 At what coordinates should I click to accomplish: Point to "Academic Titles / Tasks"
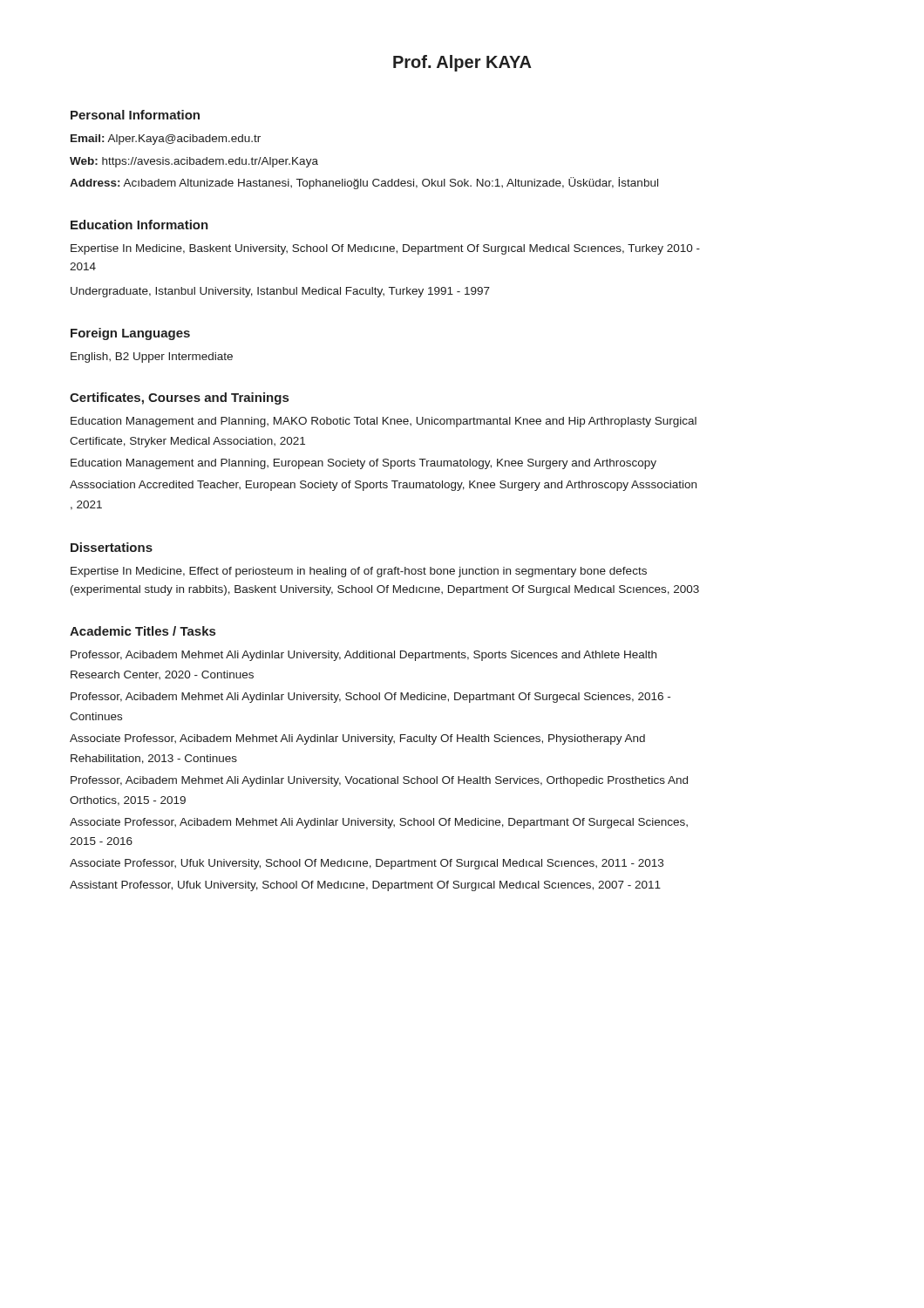(143, 631)
